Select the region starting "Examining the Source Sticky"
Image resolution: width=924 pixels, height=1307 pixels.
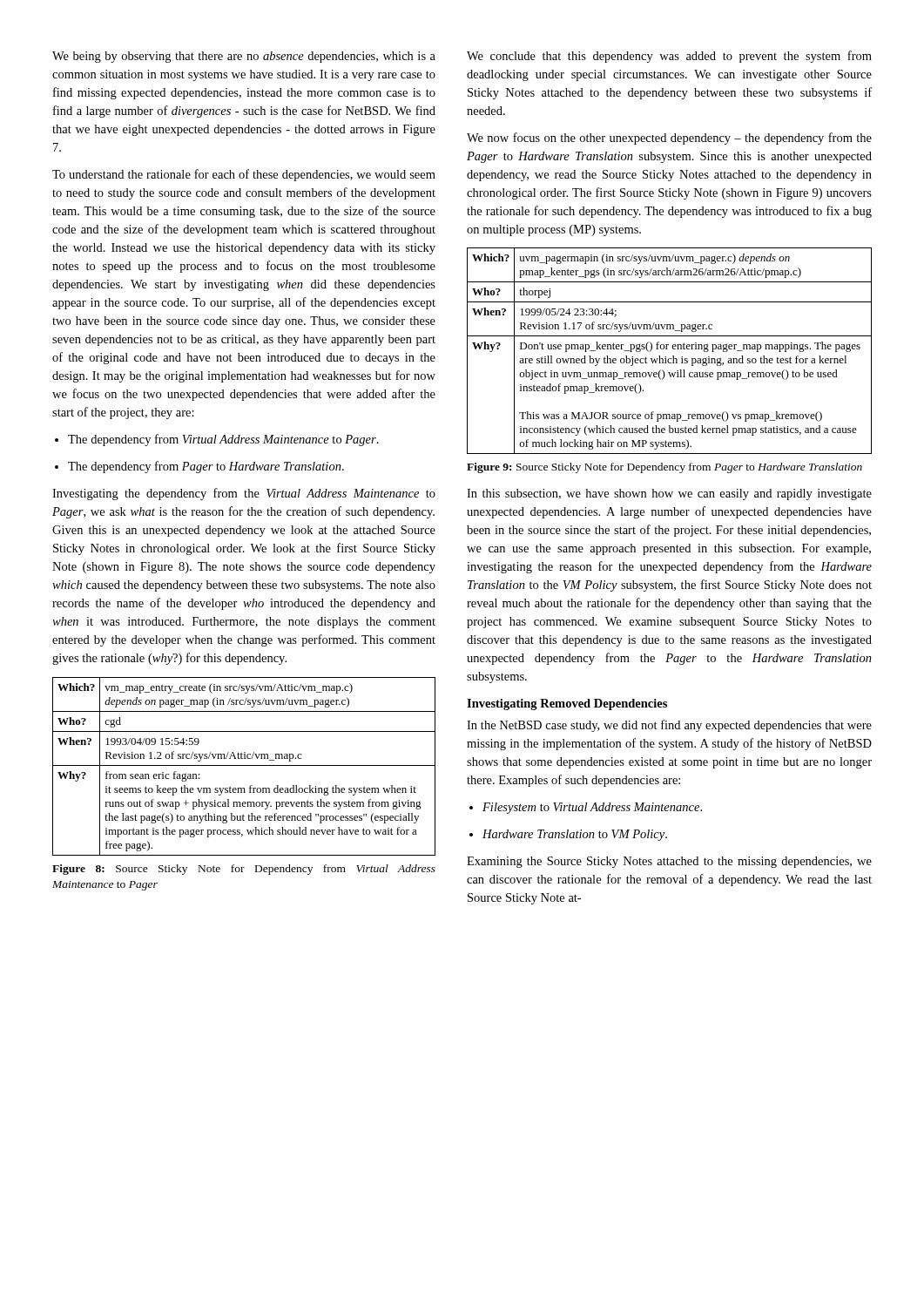point(669,880)
